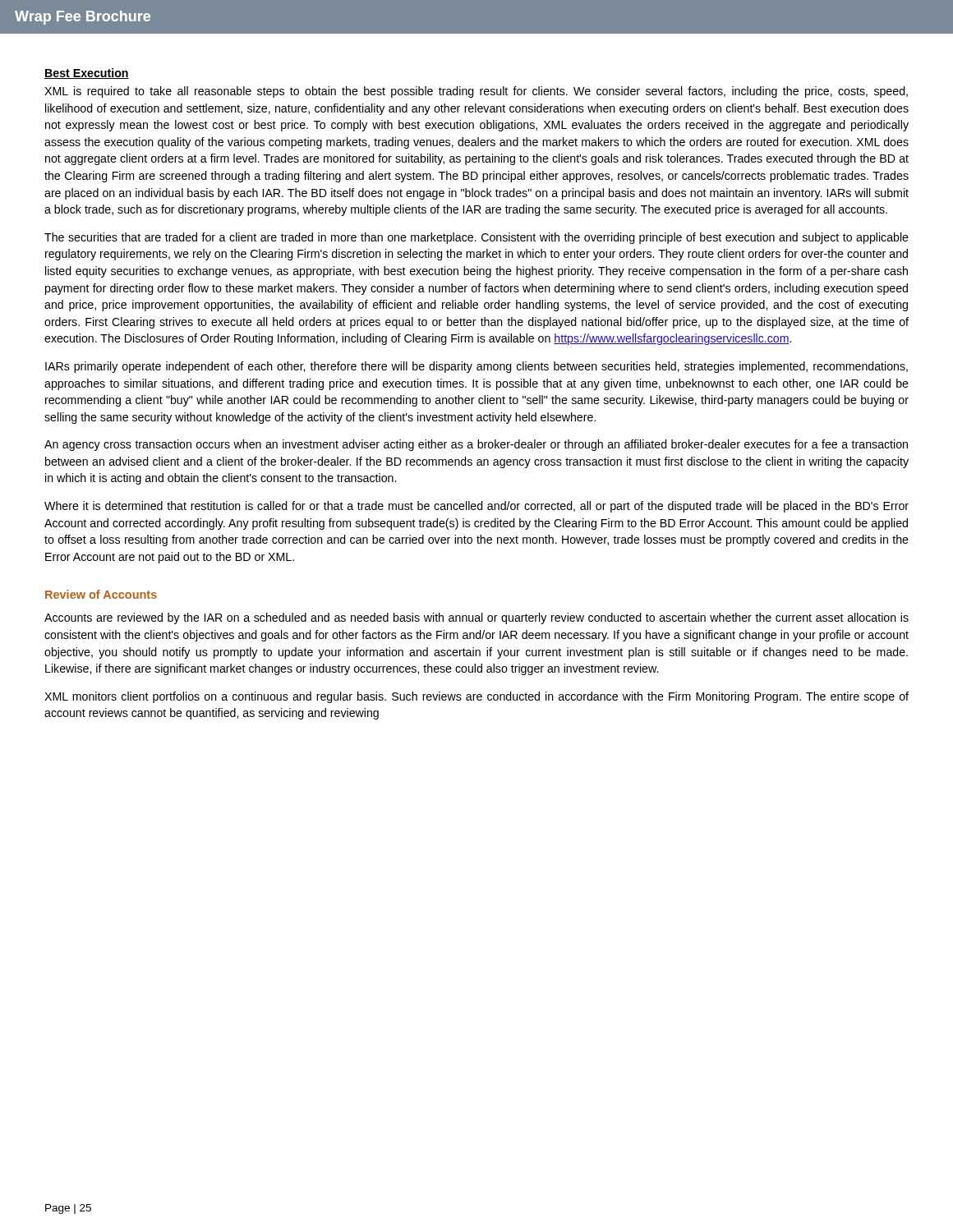This screenshot has height=1232, width=953.
Task: Locate the text starting "The securities that are traded for"
Action: (x=476, y=288)
